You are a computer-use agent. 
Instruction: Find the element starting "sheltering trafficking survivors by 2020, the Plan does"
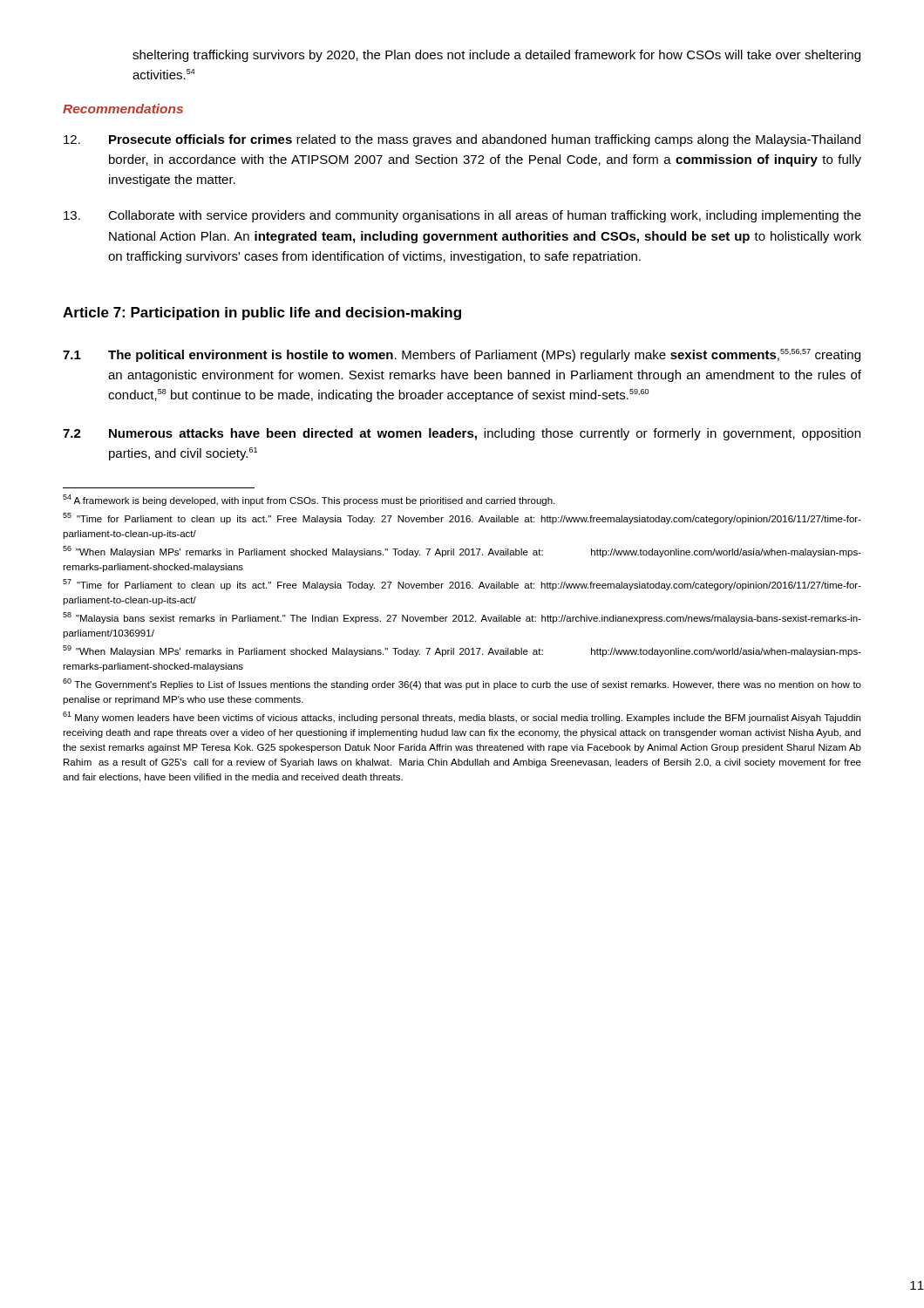497,65
